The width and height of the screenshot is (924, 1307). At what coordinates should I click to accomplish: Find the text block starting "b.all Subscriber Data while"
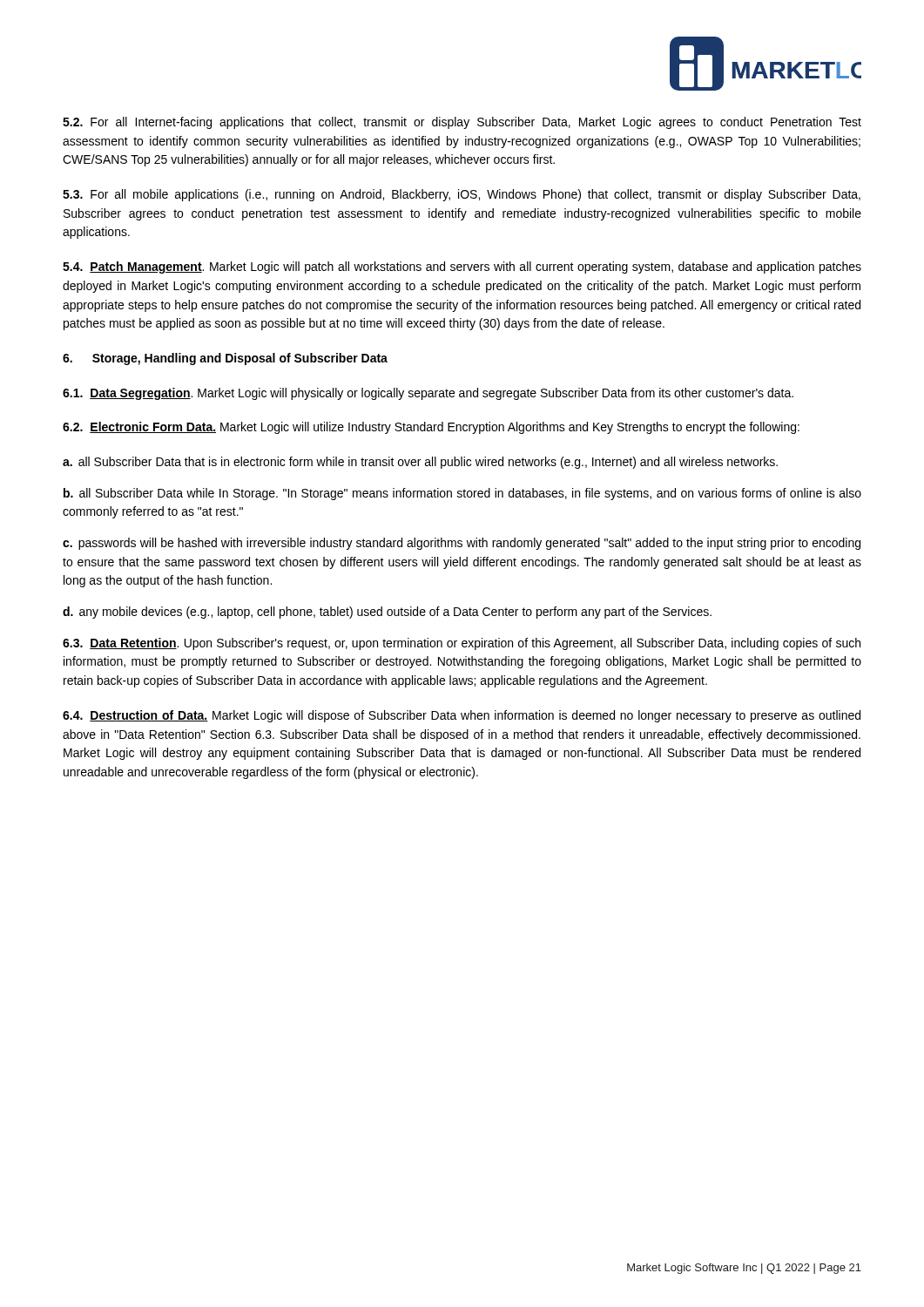tap(462, 502)
